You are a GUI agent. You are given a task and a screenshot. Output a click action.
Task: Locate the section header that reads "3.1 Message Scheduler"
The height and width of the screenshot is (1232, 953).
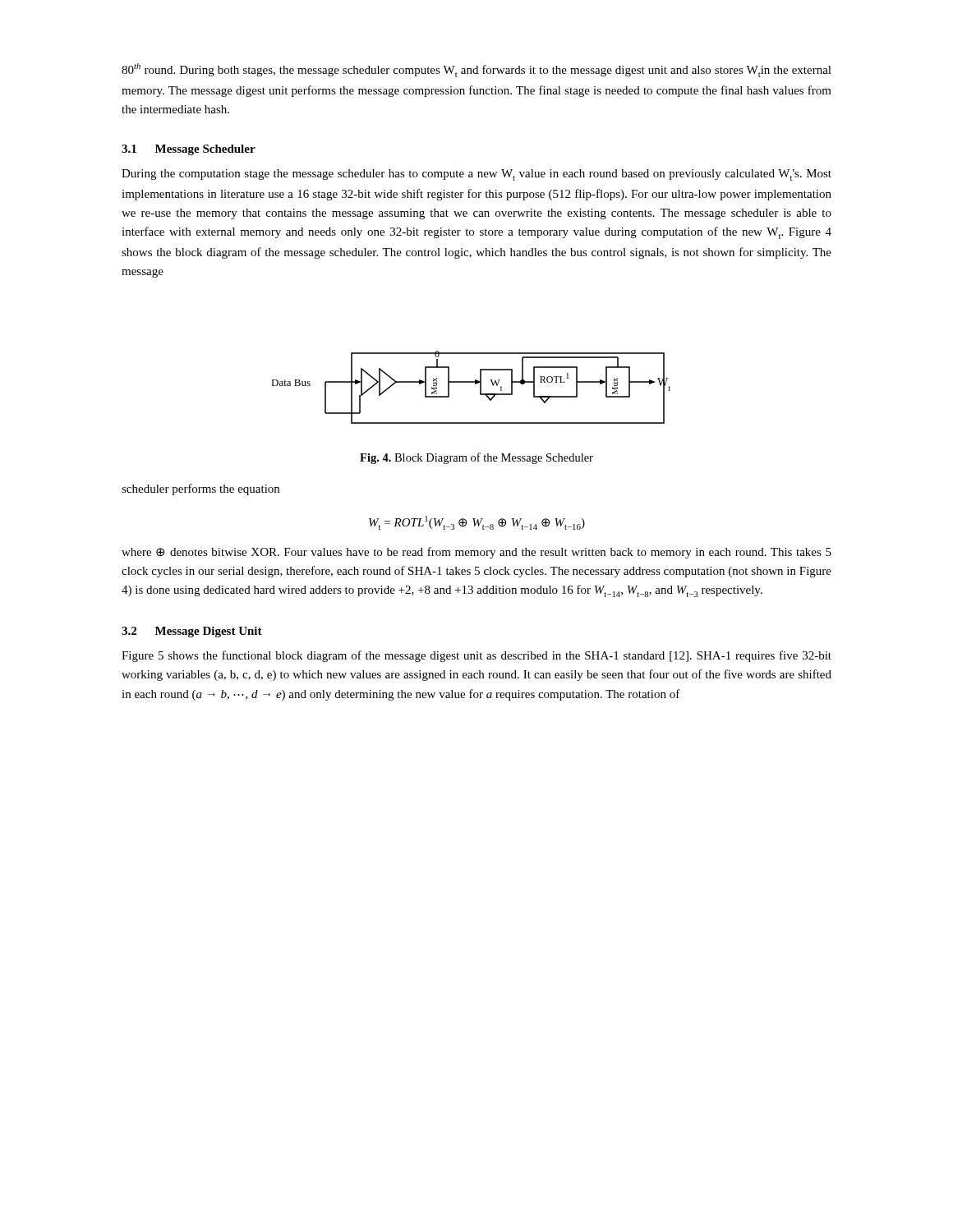pos(188,149)
